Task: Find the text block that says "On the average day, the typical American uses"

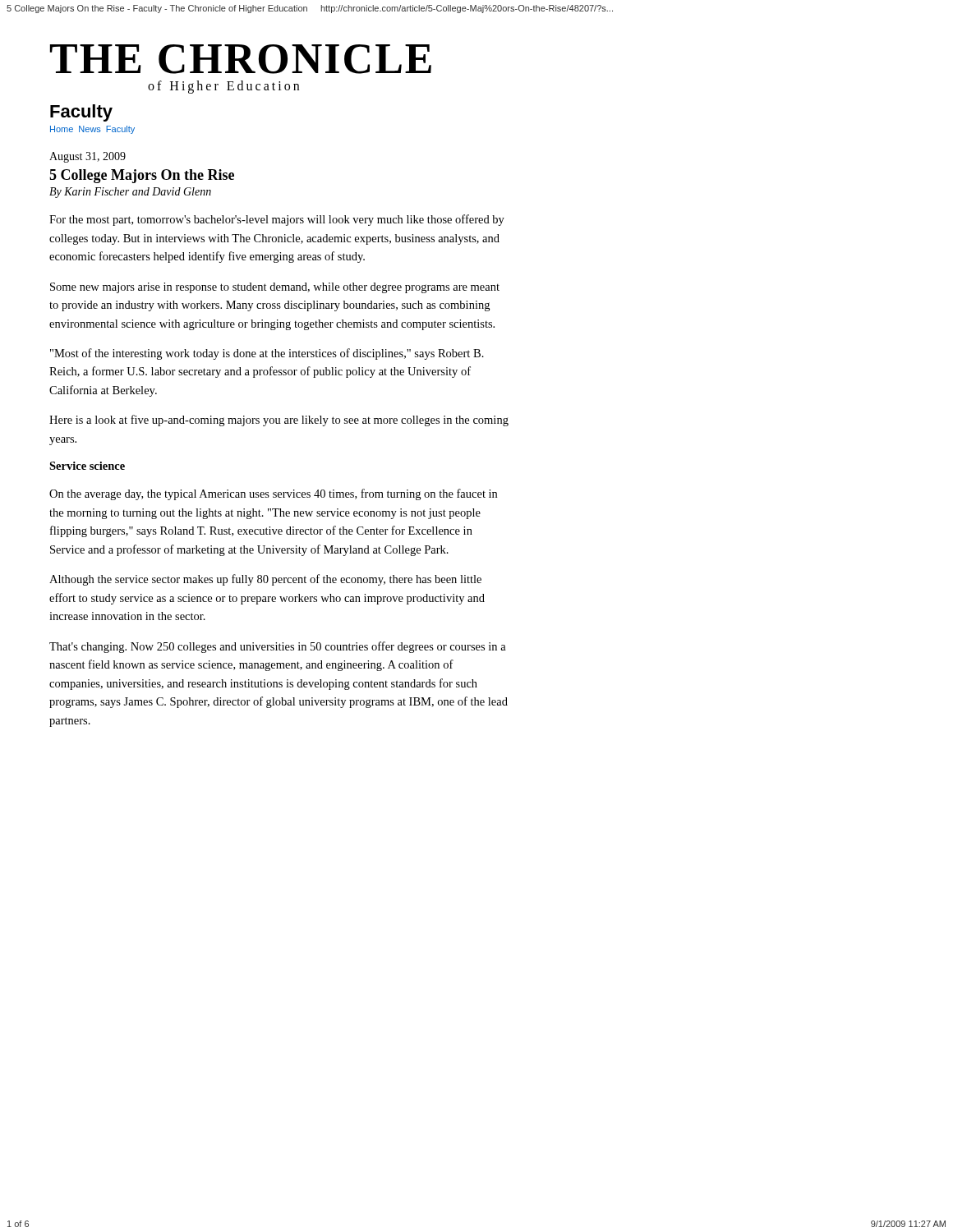Action: 274,522
